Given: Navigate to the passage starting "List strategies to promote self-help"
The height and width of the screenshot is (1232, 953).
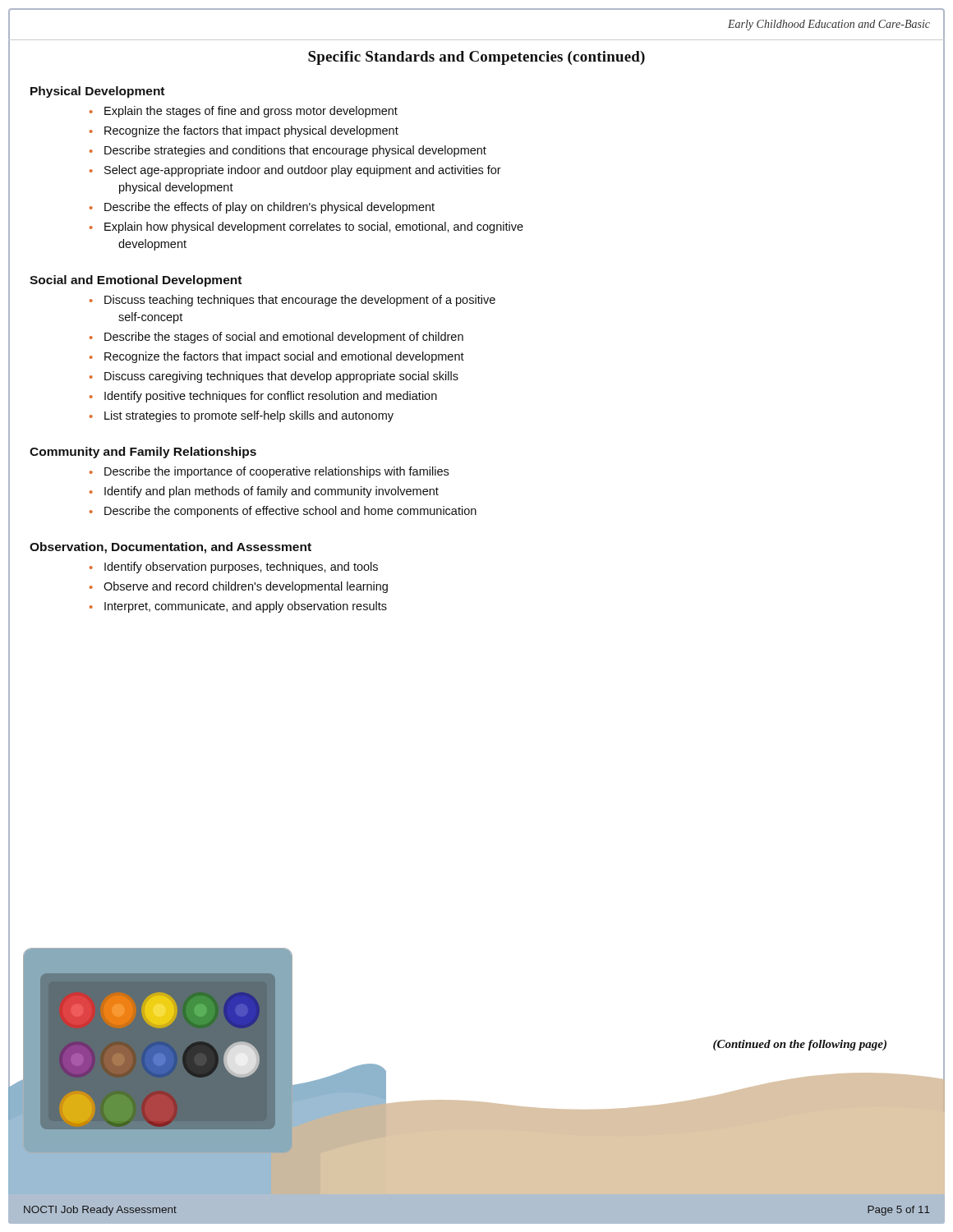Looking at the screenshot, I should click(x=248, y=416).
